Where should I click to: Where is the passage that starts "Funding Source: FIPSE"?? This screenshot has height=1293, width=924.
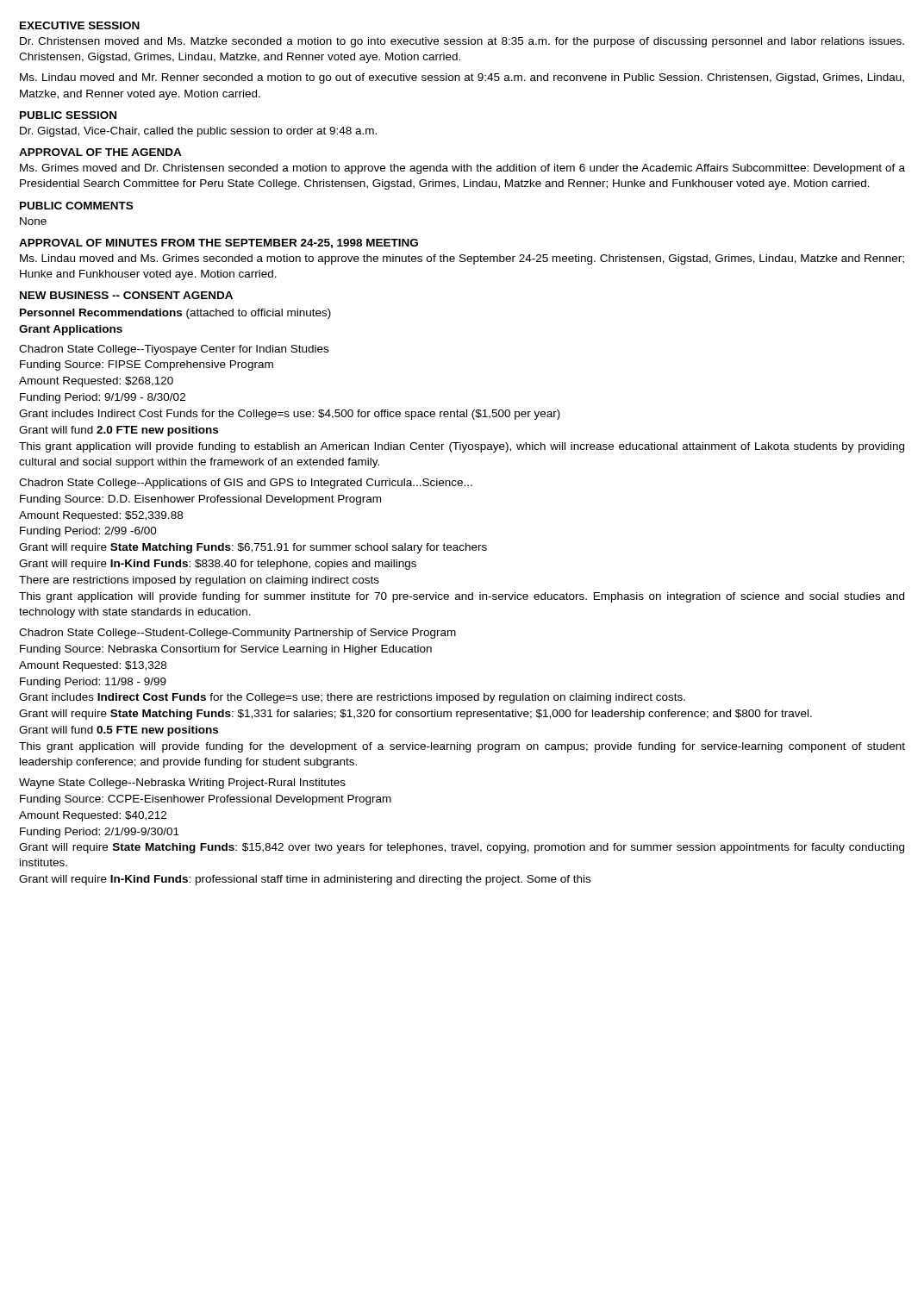(146, 365)
